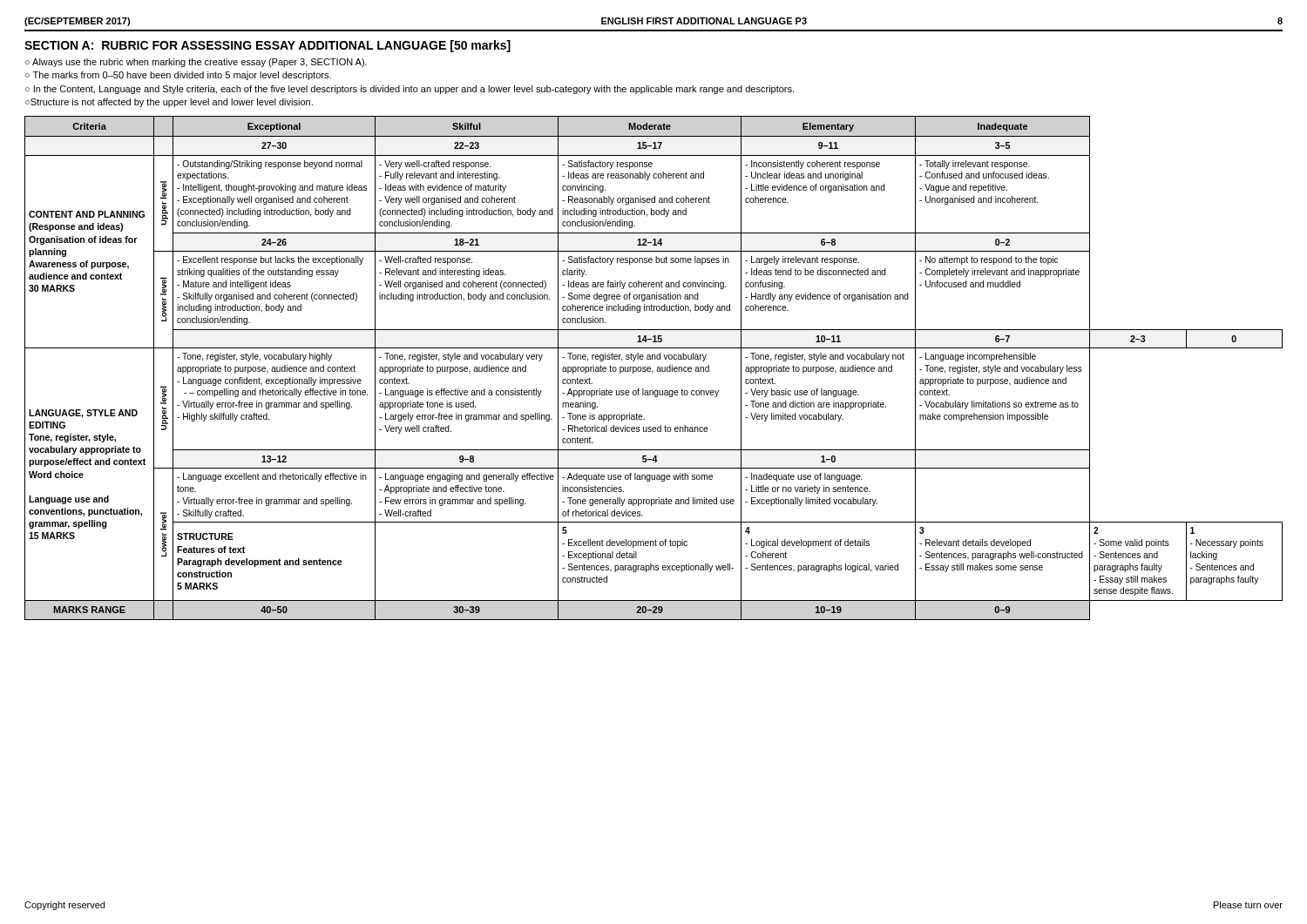This screenshot has width=1307, height=924.
Task: Click on the text starting "○ In the Content, Language and Style criteria,"
Action: click(410, 89)
